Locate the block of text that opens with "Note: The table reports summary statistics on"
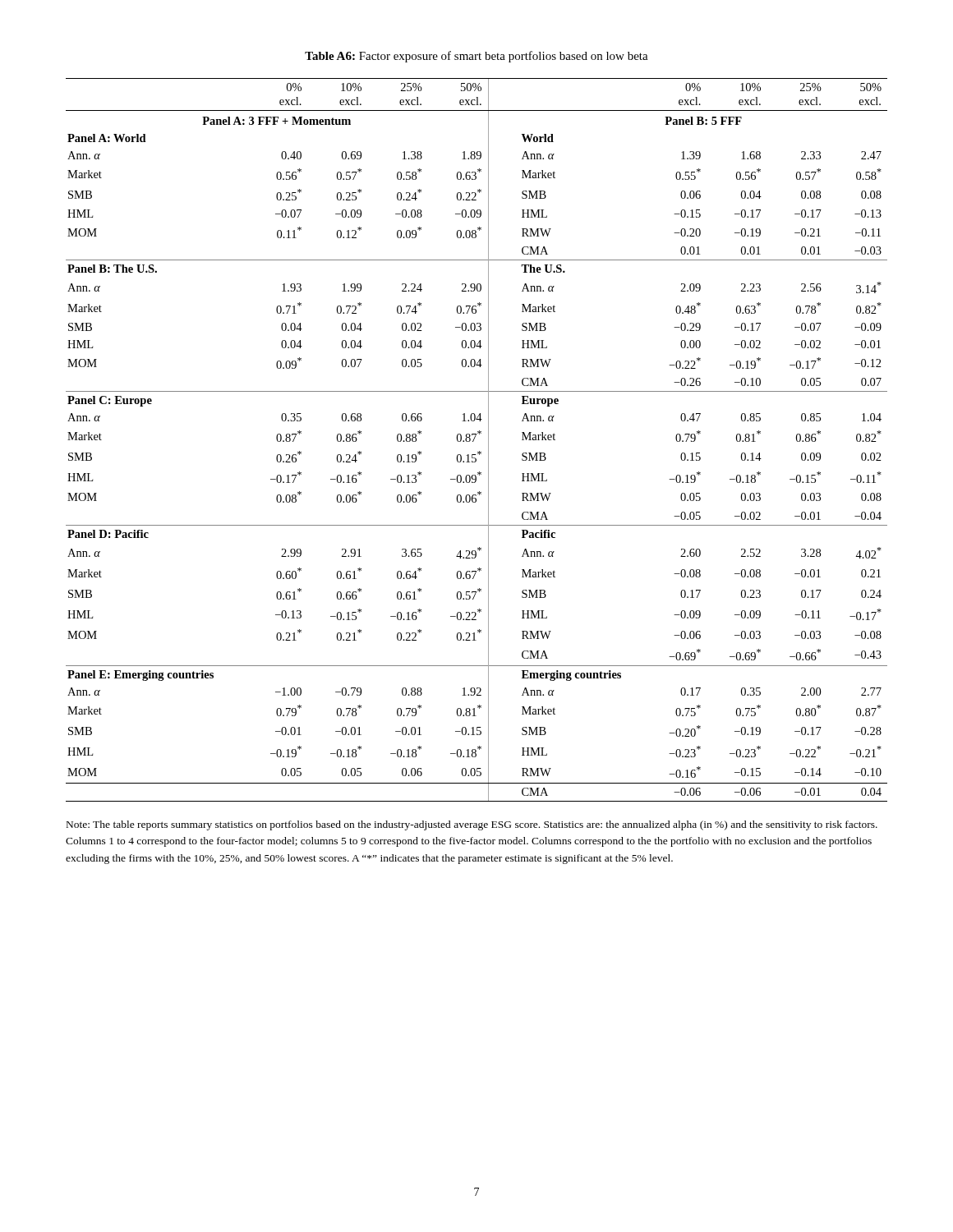Viewport: 953px width, 1232px height. 472,841
